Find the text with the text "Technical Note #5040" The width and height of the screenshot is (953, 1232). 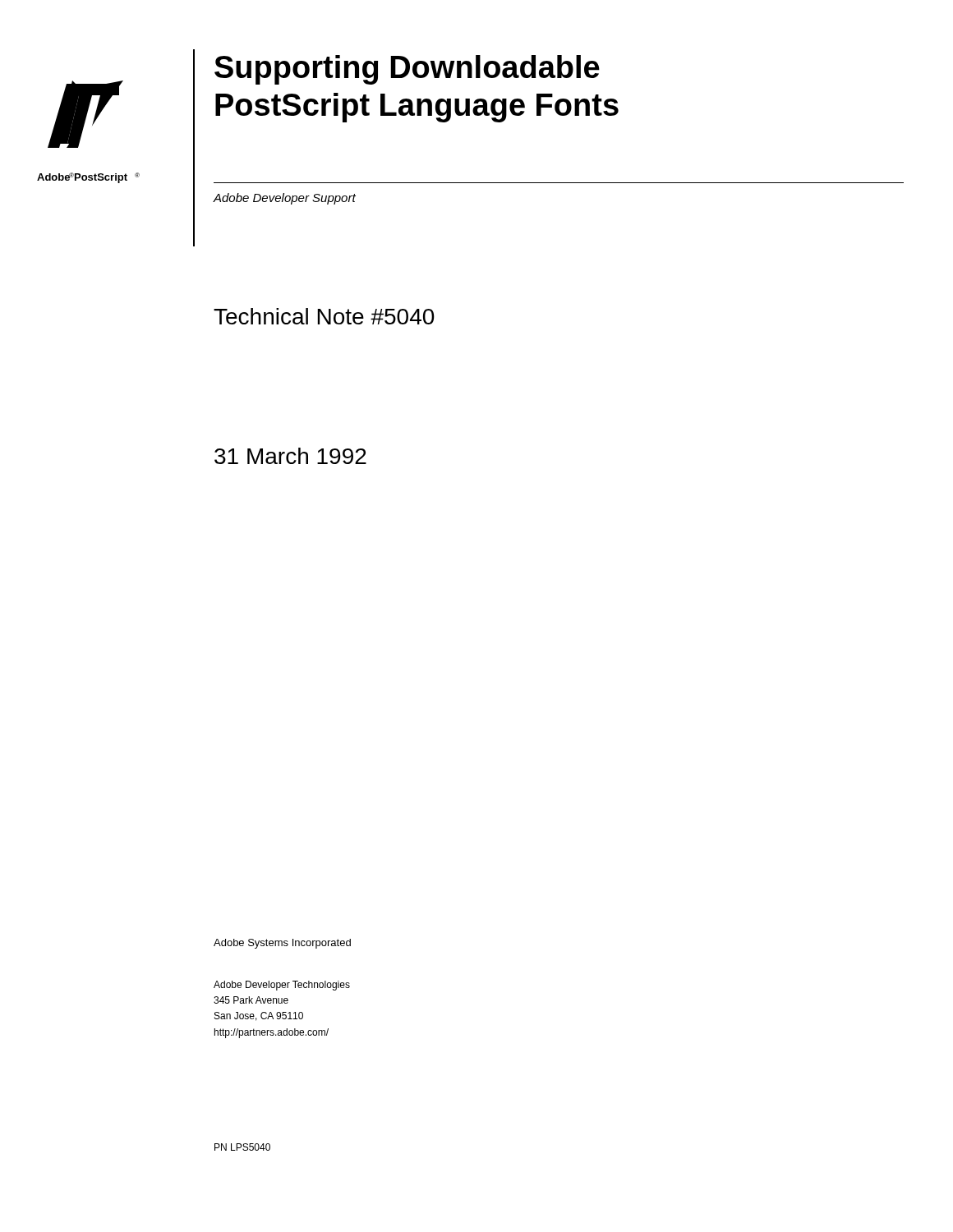pos(324,317)
